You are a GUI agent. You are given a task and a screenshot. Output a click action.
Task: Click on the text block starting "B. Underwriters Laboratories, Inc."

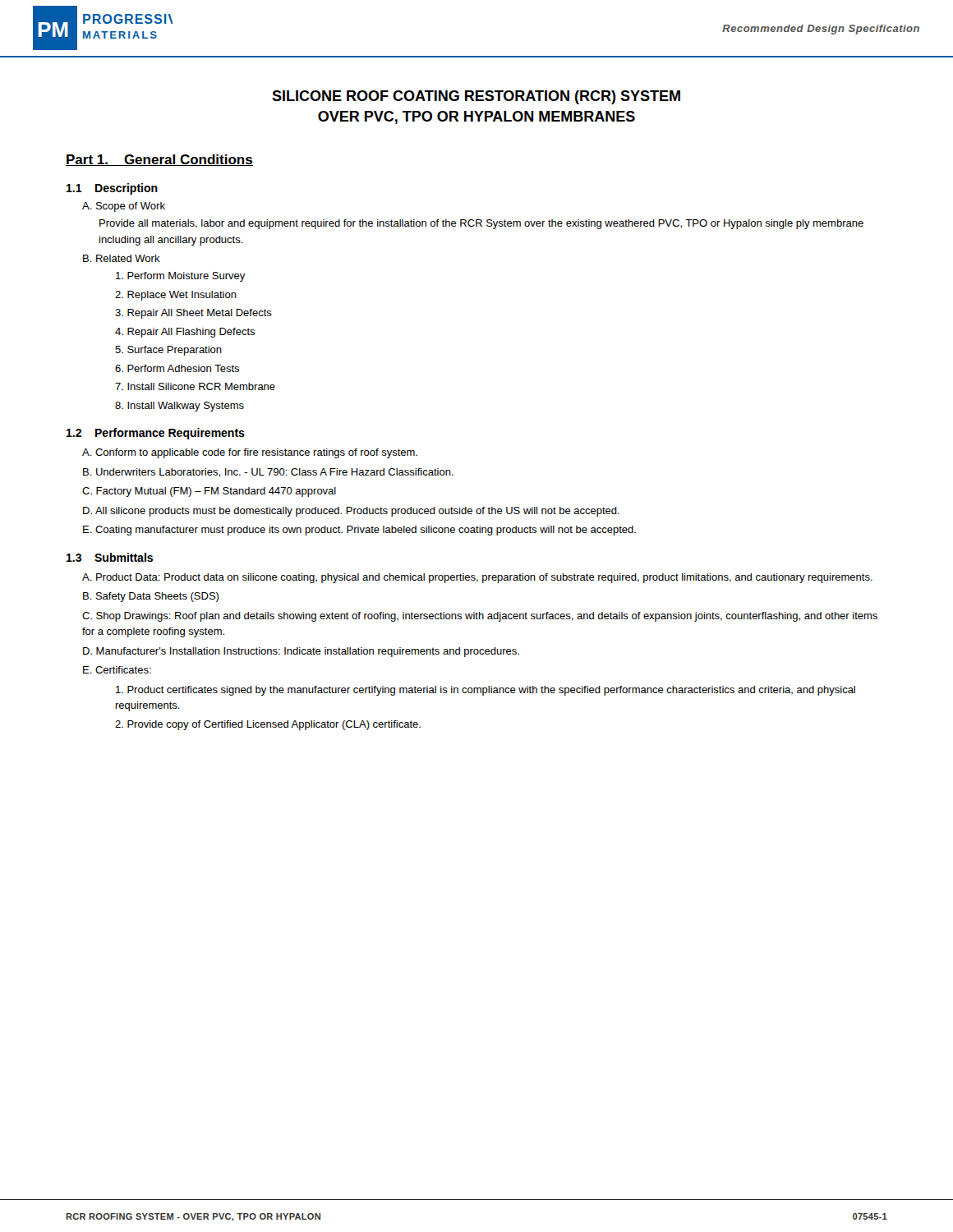pos(268,472)
